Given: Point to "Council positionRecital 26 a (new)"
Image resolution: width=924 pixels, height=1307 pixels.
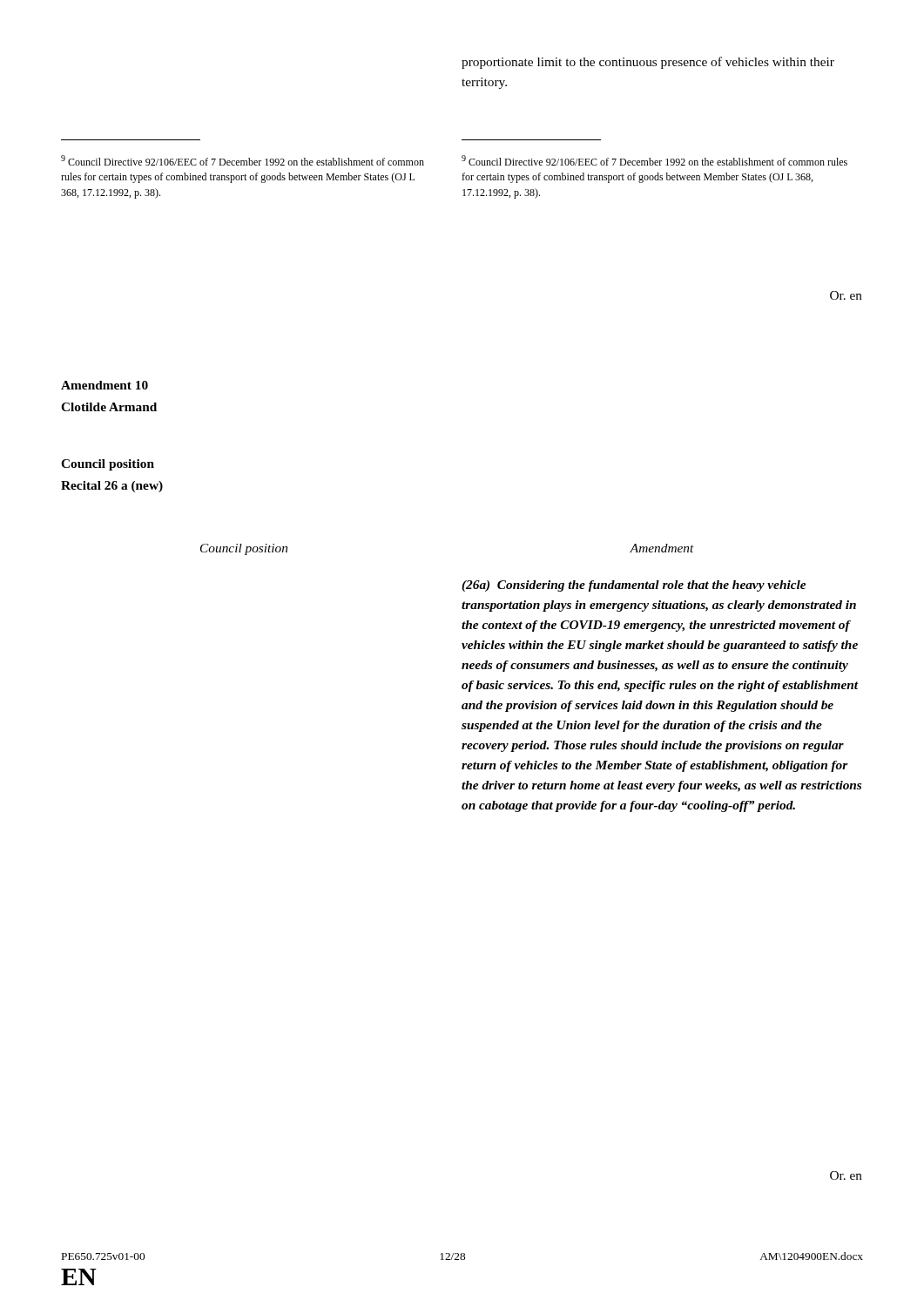Looking at the screenshot, I should pyautogui.click(x=112, y=474).
